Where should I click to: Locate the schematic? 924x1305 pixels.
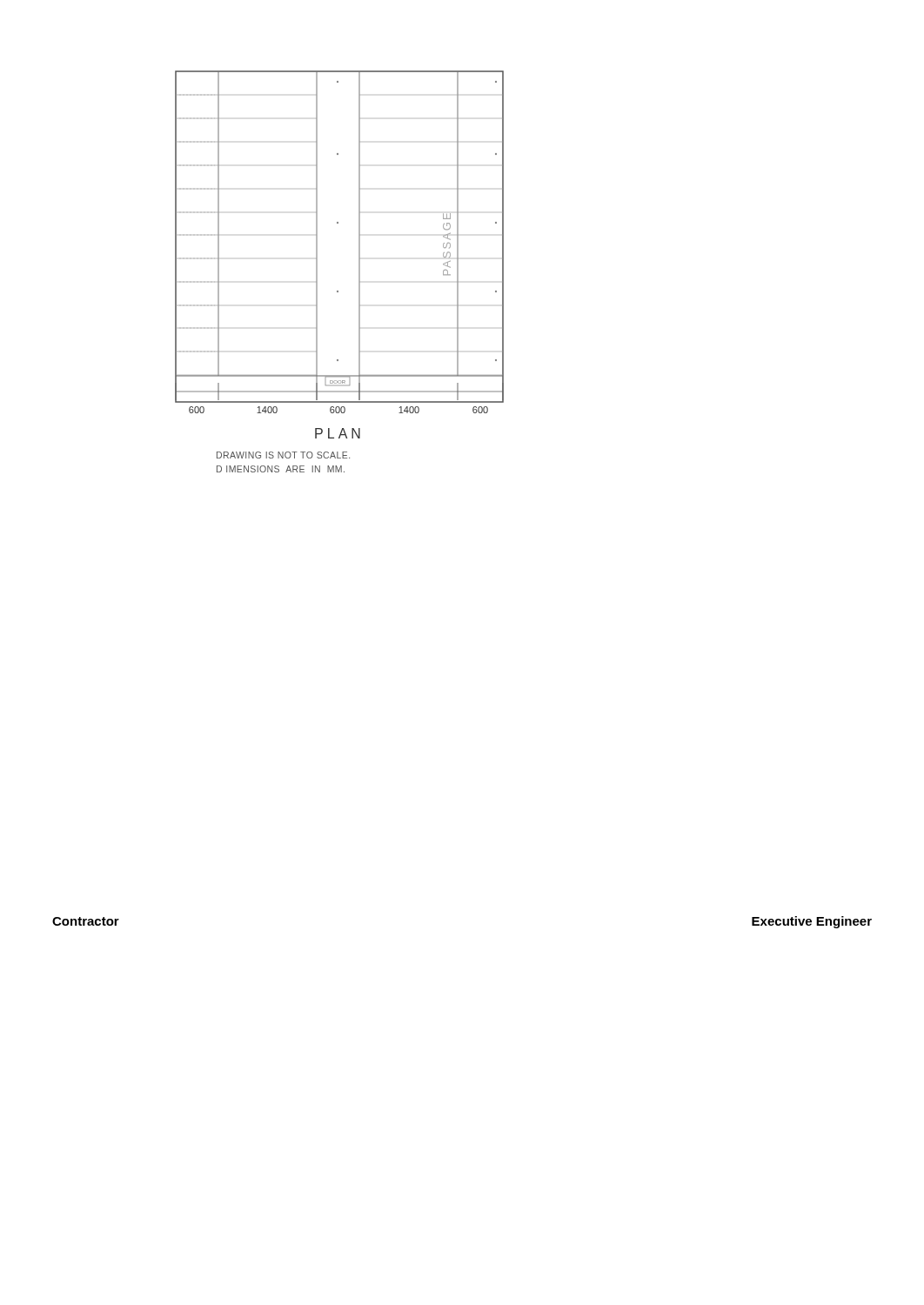pyautogui.click(x=339, y=252)
